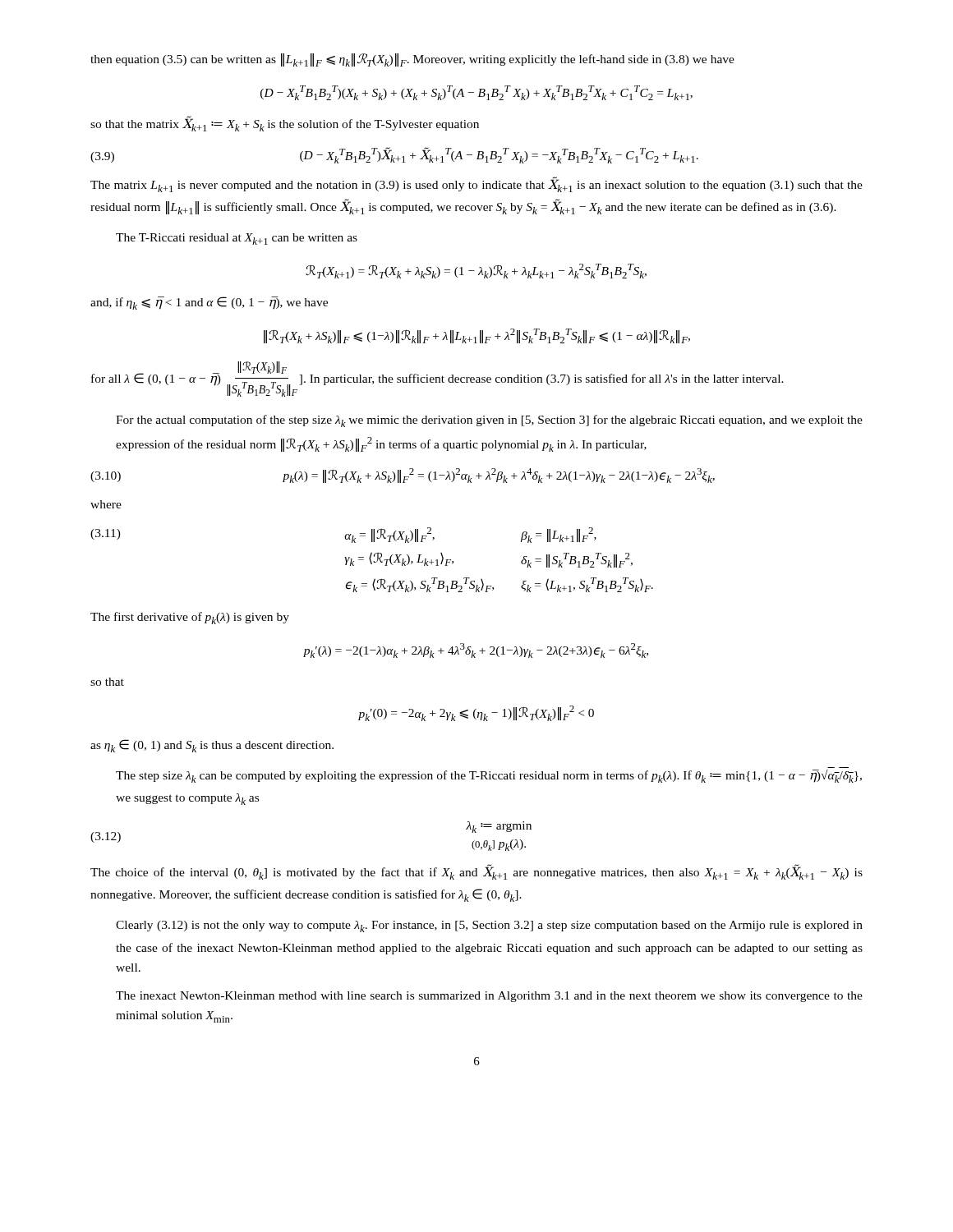This screenshot has width=953, height=1232.
Task: Click the formula that begins "‖ℛT(Xk + λSk)‖F ⩽ (1−λ)‖ℛk‖F + λ‖Lk+1‖F +"
Action: [x=476, y=336]
